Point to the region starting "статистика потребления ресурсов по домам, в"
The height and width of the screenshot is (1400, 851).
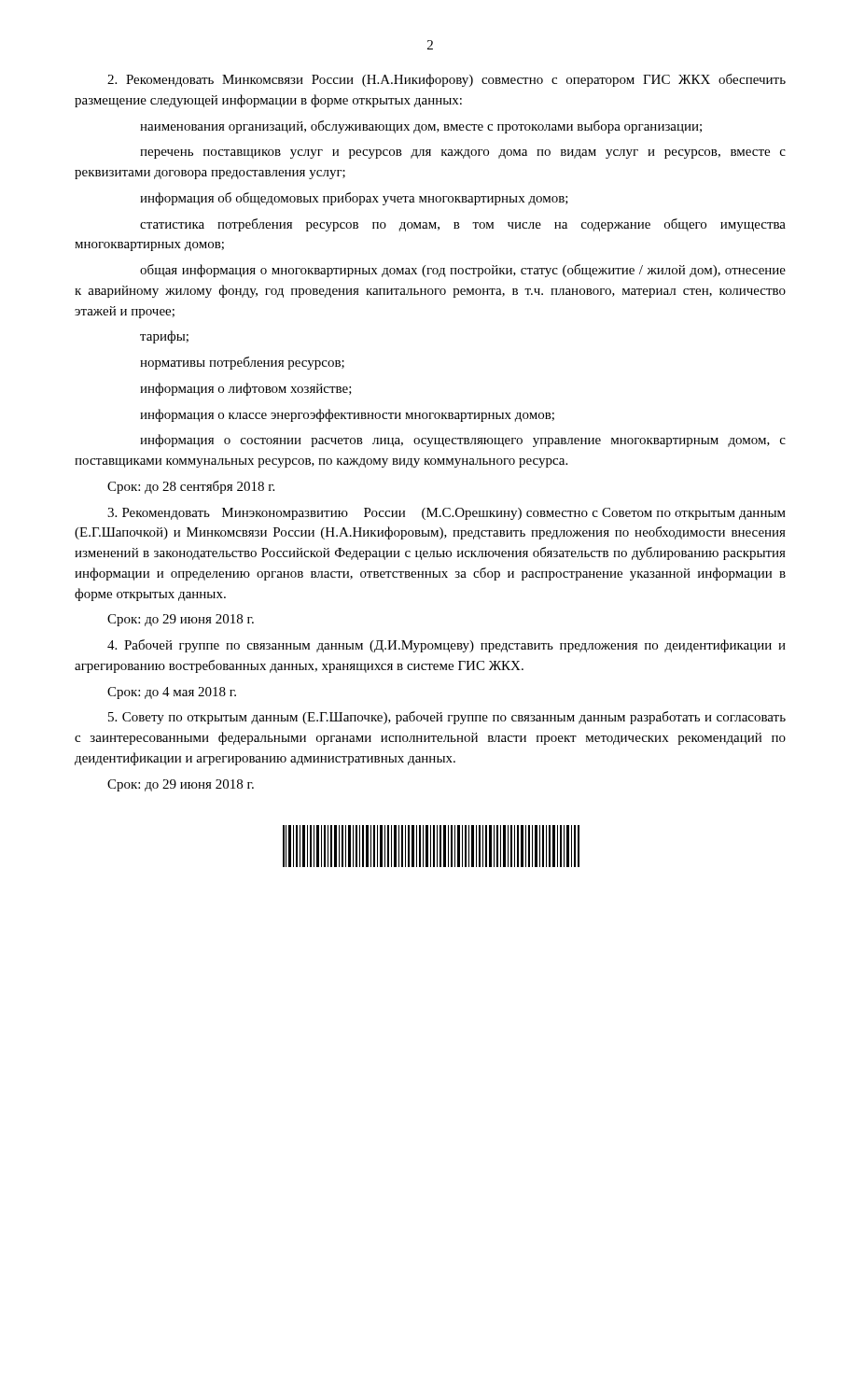[x=430, y=234]
